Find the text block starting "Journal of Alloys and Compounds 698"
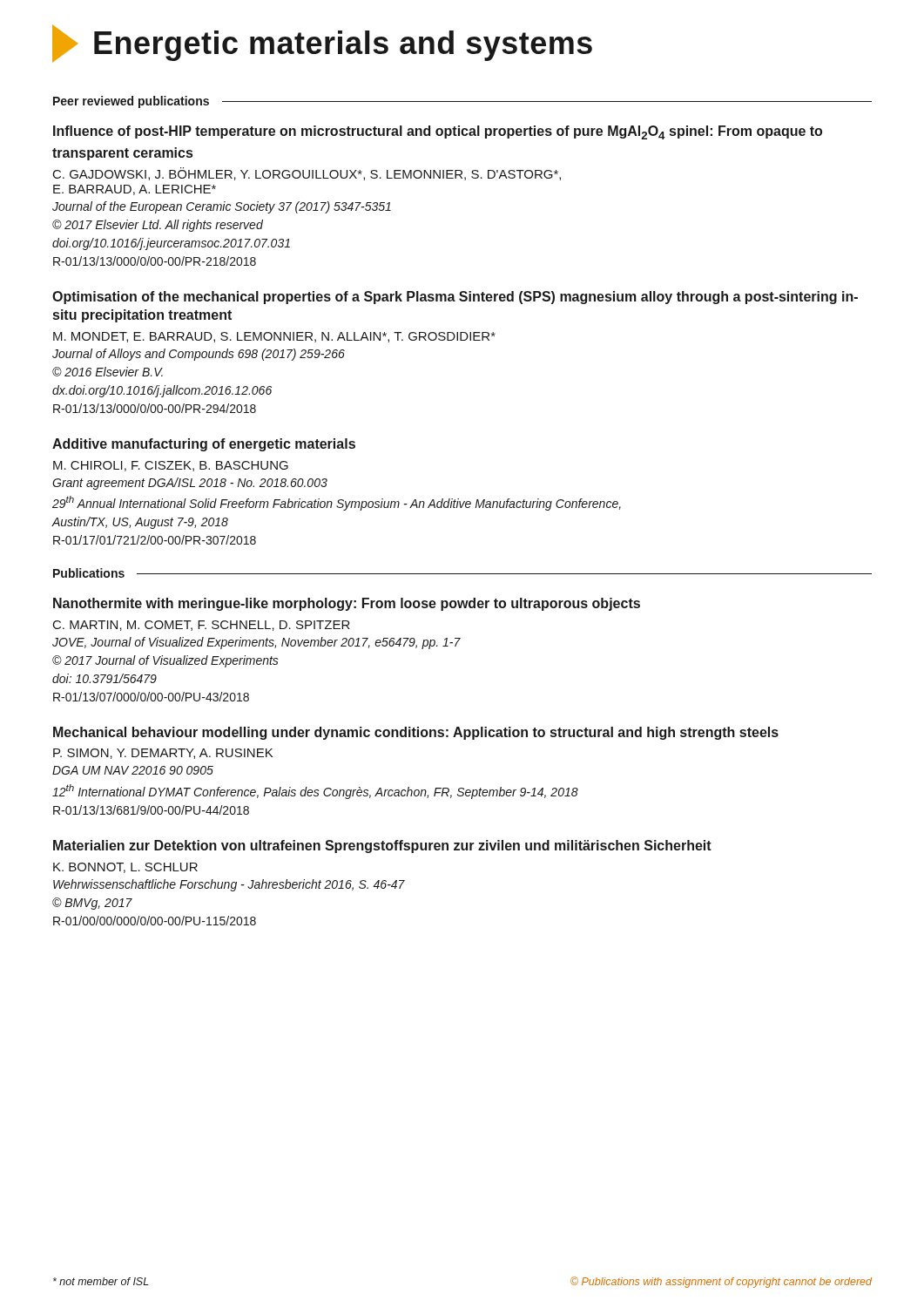The image size is (924, 1307). click(199, 355)
